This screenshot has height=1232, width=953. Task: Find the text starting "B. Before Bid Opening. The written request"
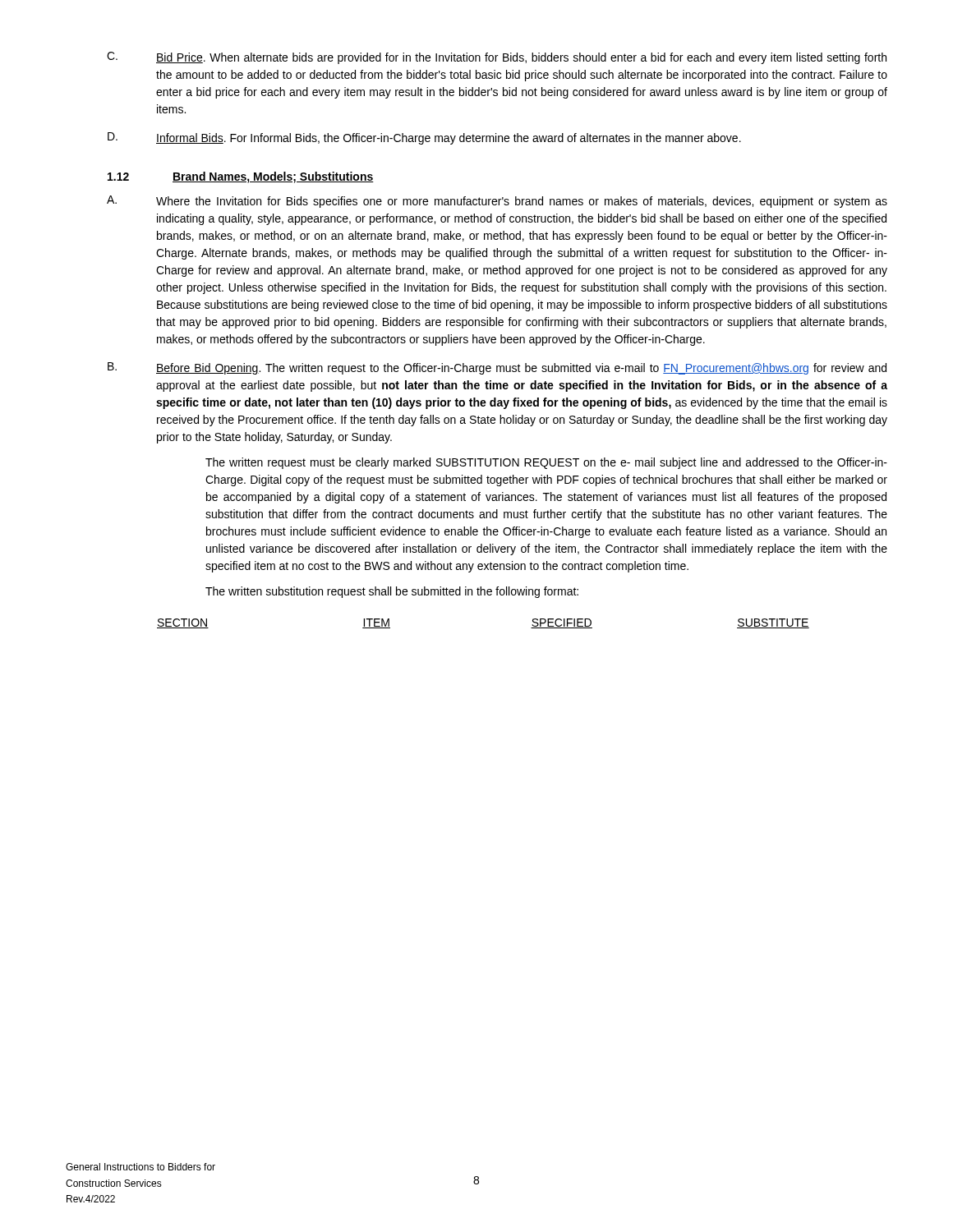coord(497,496)
